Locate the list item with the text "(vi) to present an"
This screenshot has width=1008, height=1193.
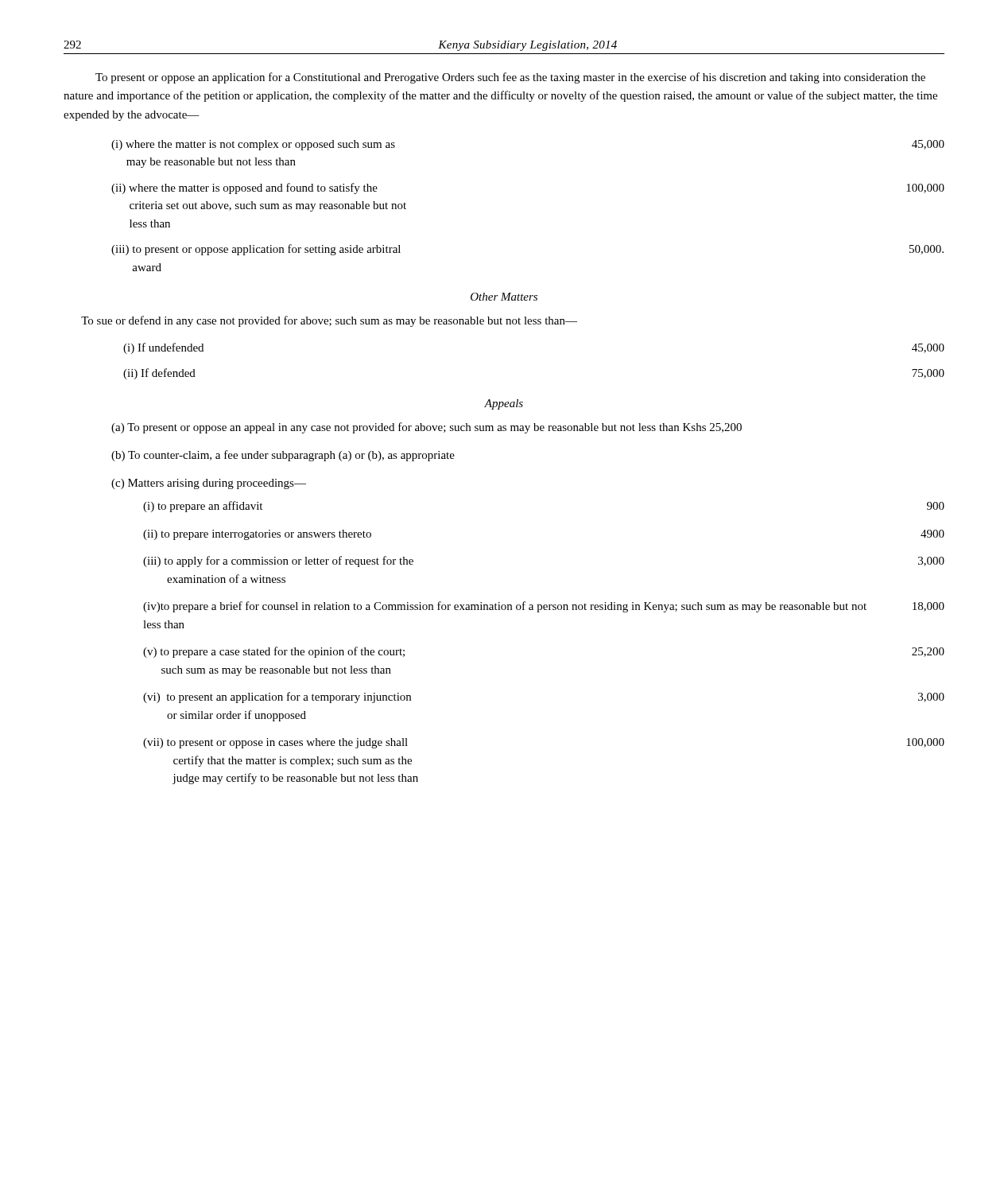[x=275, y=697]
